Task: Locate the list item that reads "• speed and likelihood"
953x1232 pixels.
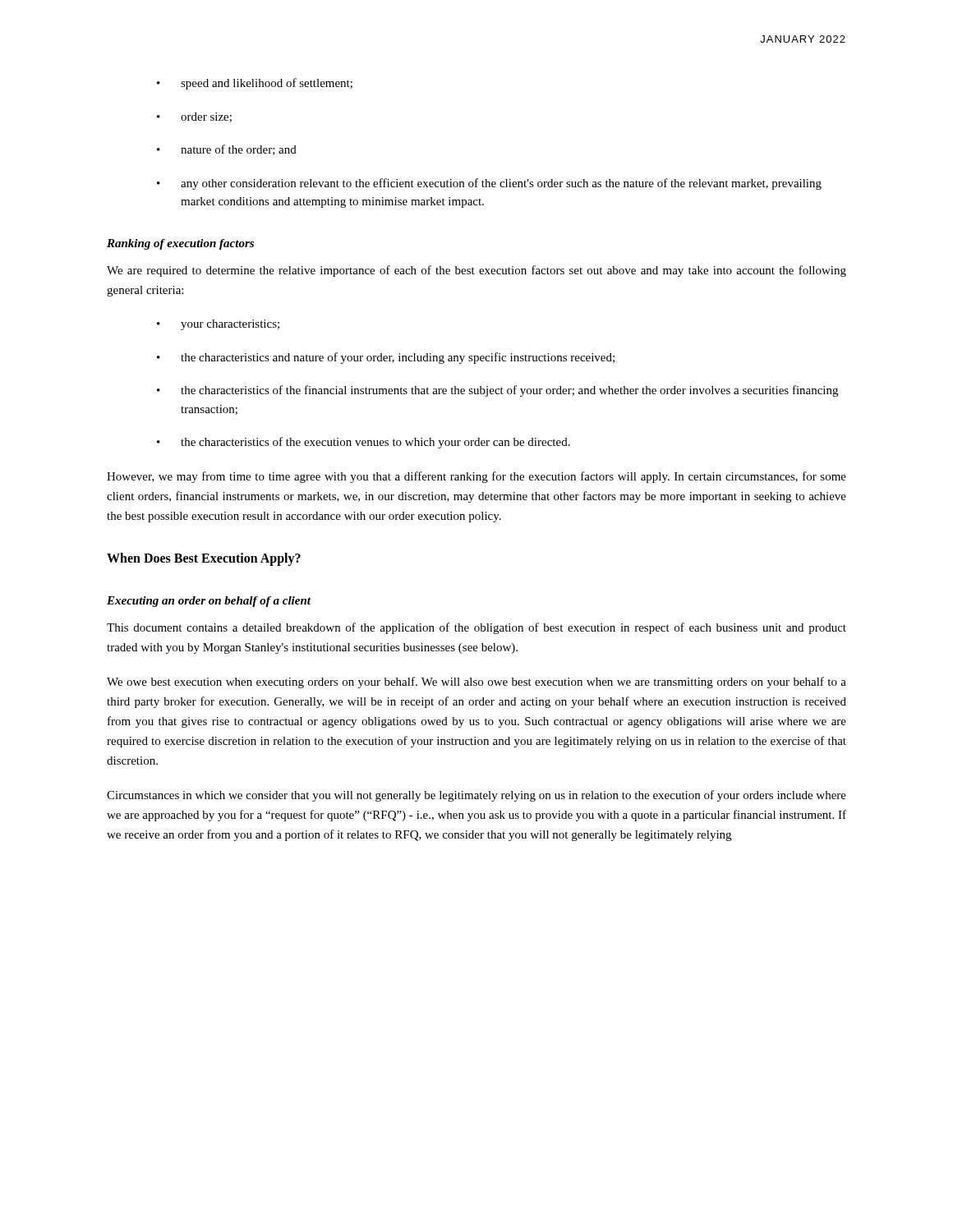Action: (255, 84)
